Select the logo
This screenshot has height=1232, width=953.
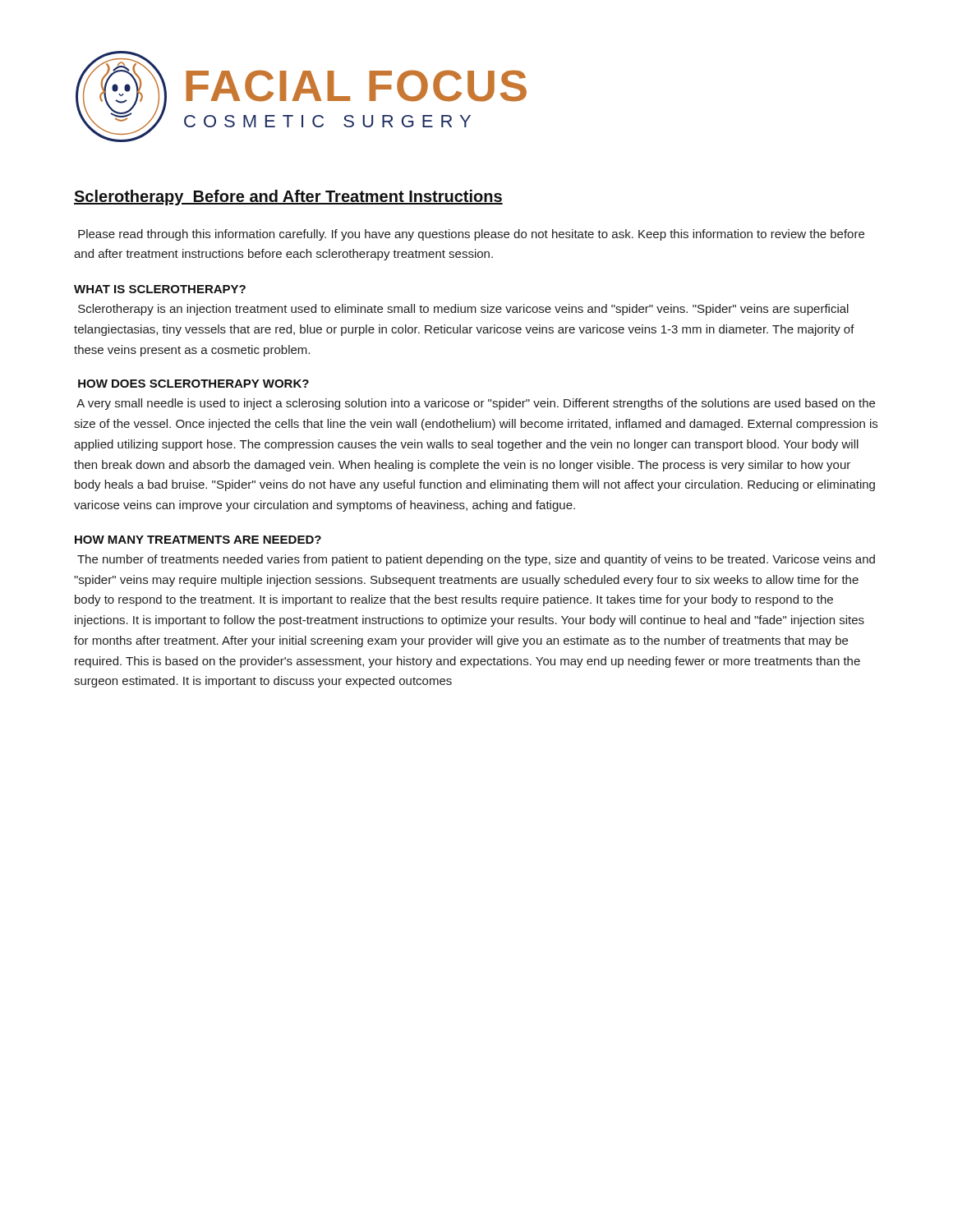(x=476, y=98)
